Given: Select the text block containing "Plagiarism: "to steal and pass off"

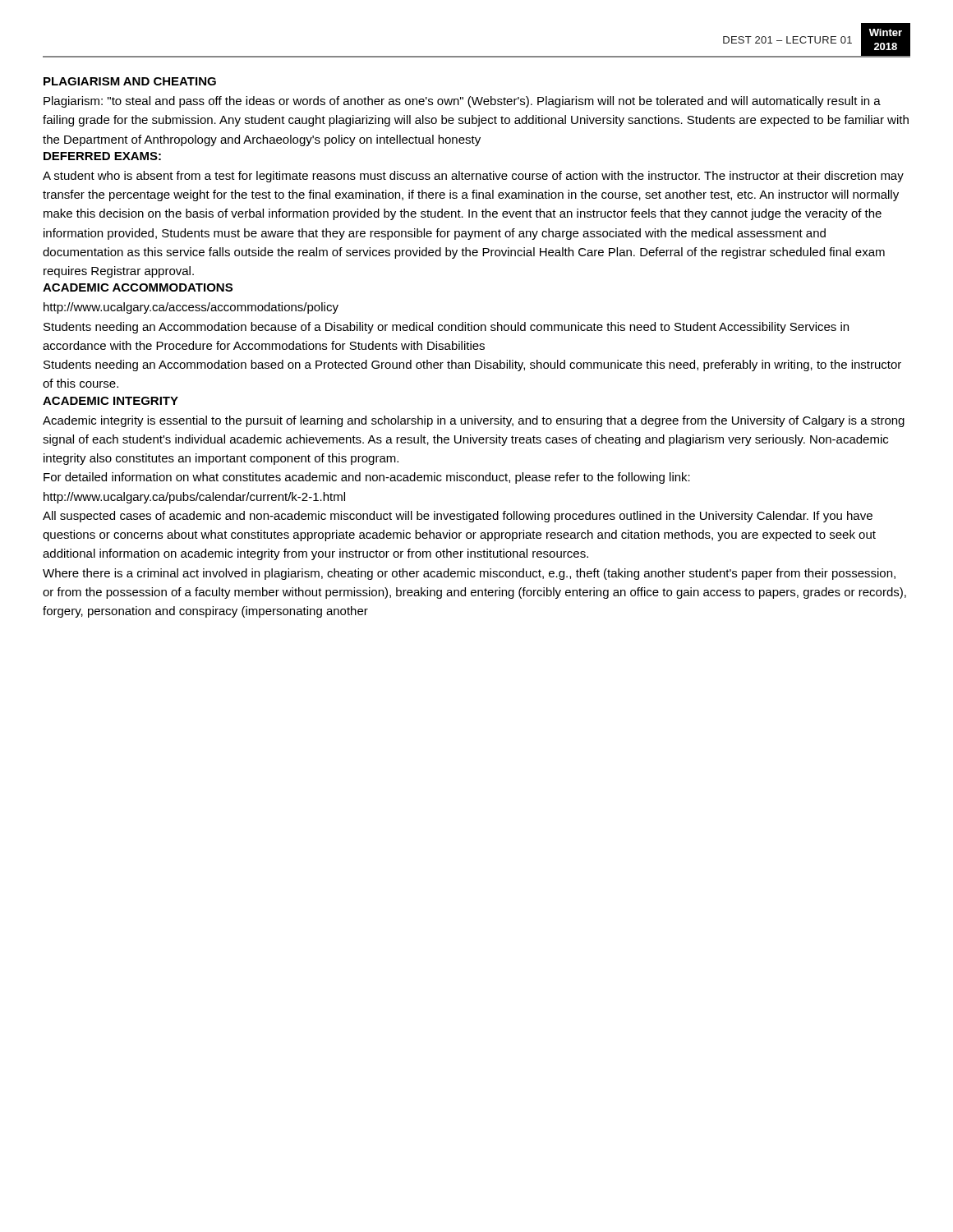Looking at the screenshot, I should click(x=476, y=120).
